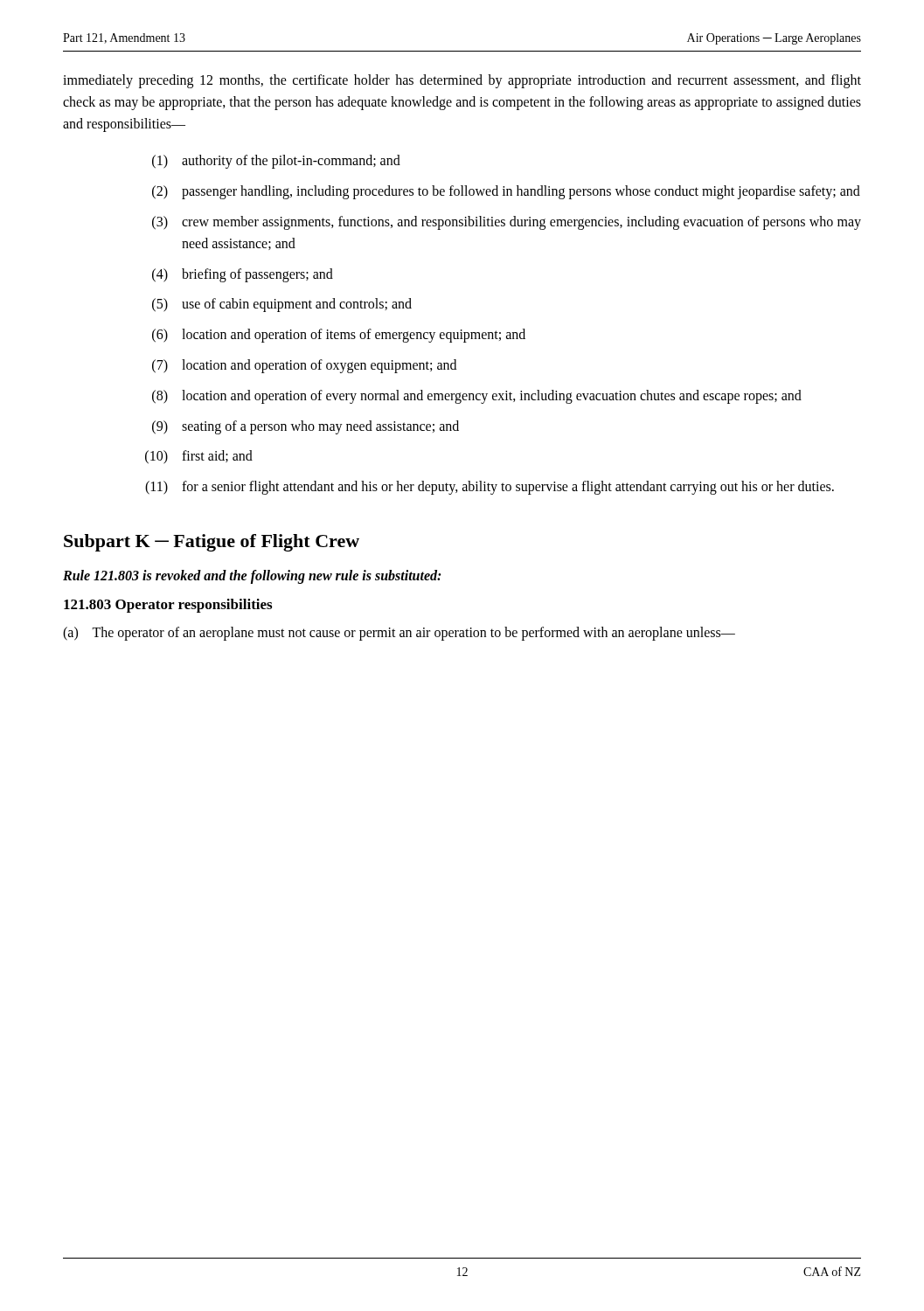Click on the list item containing "(11) for a senior flight attendant"
The height and width of the screenshot is (1311, 924).
point(488,487)
